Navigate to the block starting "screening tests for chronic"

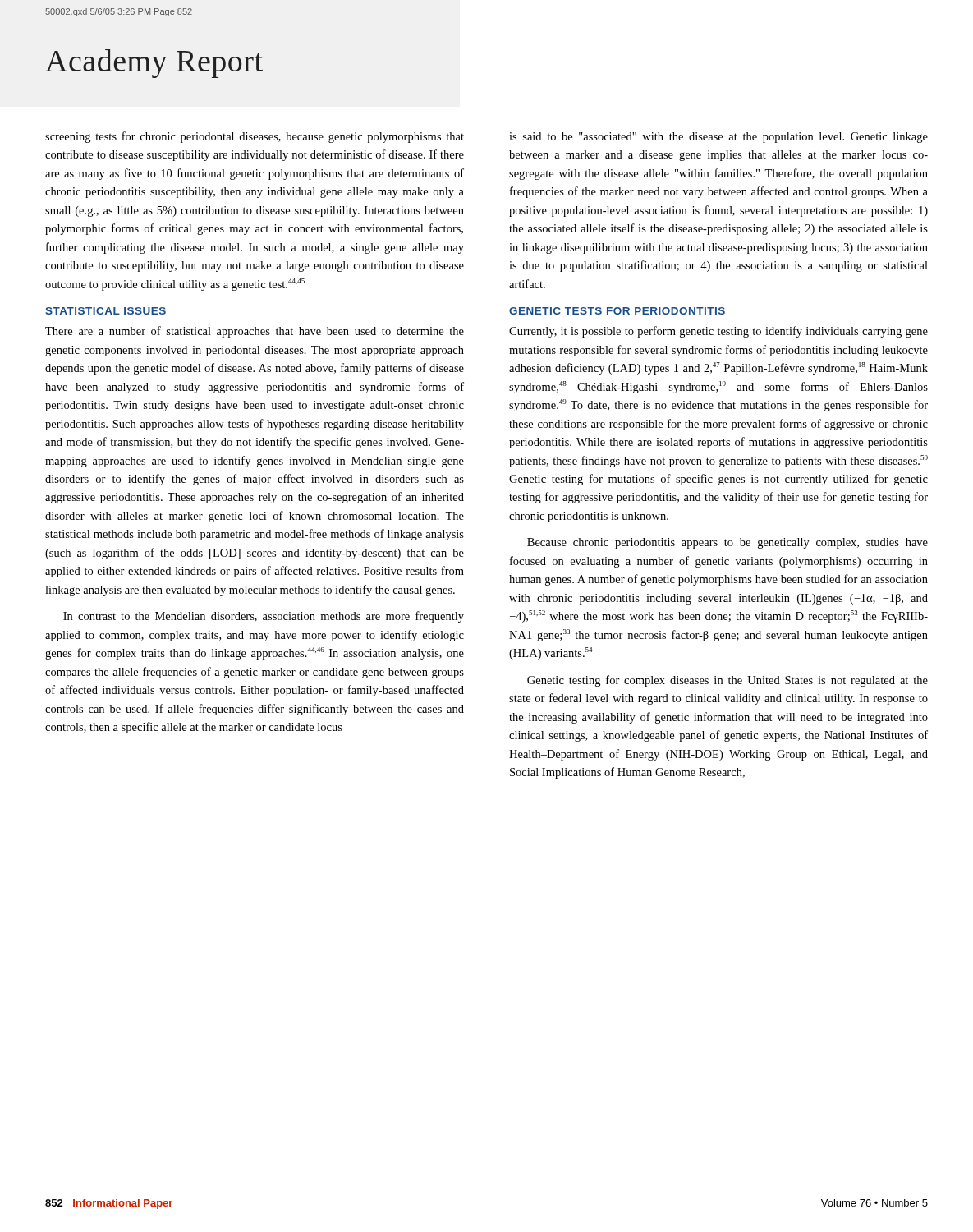pos(255,210)
